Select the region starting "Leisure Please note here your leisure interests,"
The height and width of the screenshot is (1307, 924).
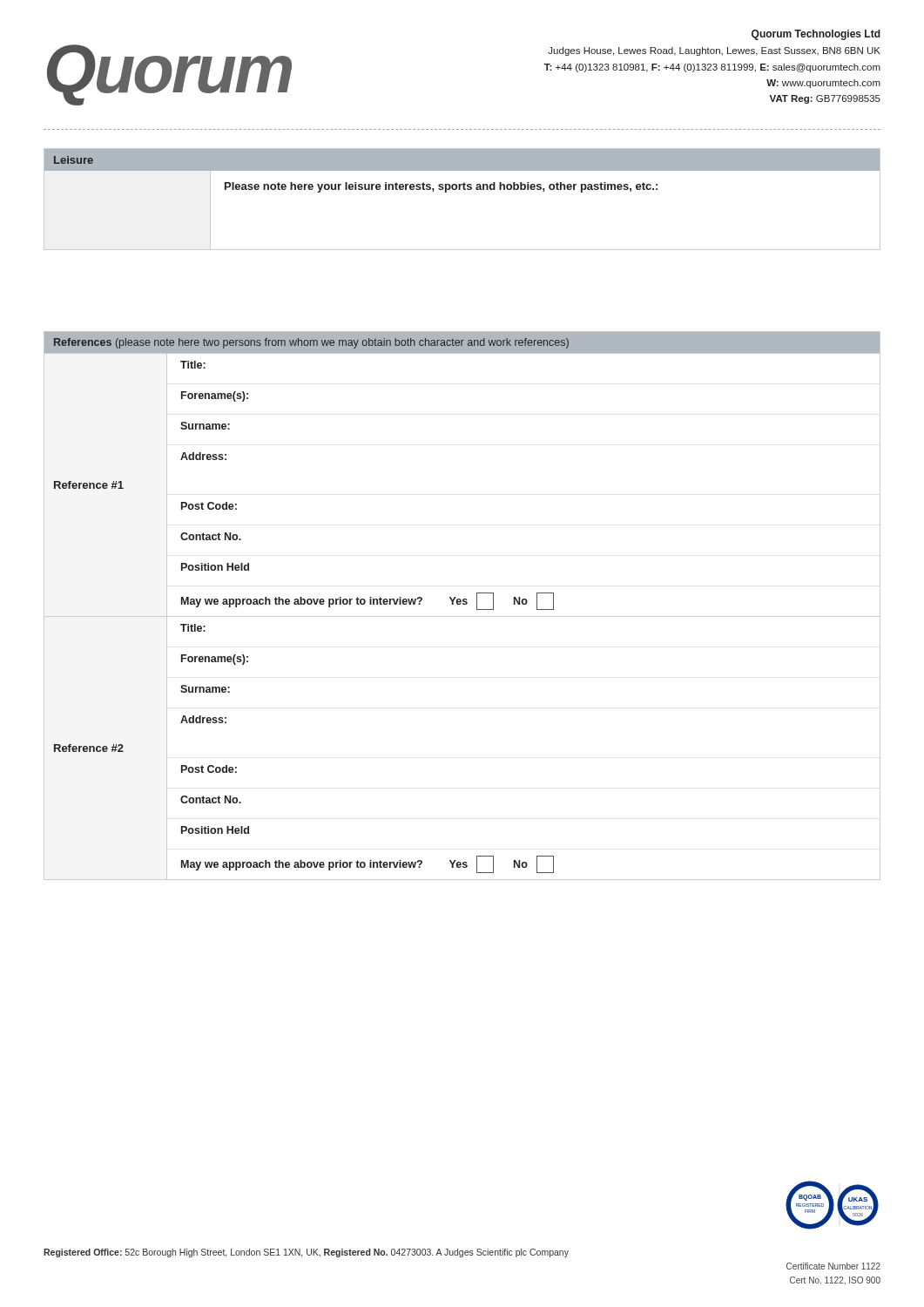(462, 199)
